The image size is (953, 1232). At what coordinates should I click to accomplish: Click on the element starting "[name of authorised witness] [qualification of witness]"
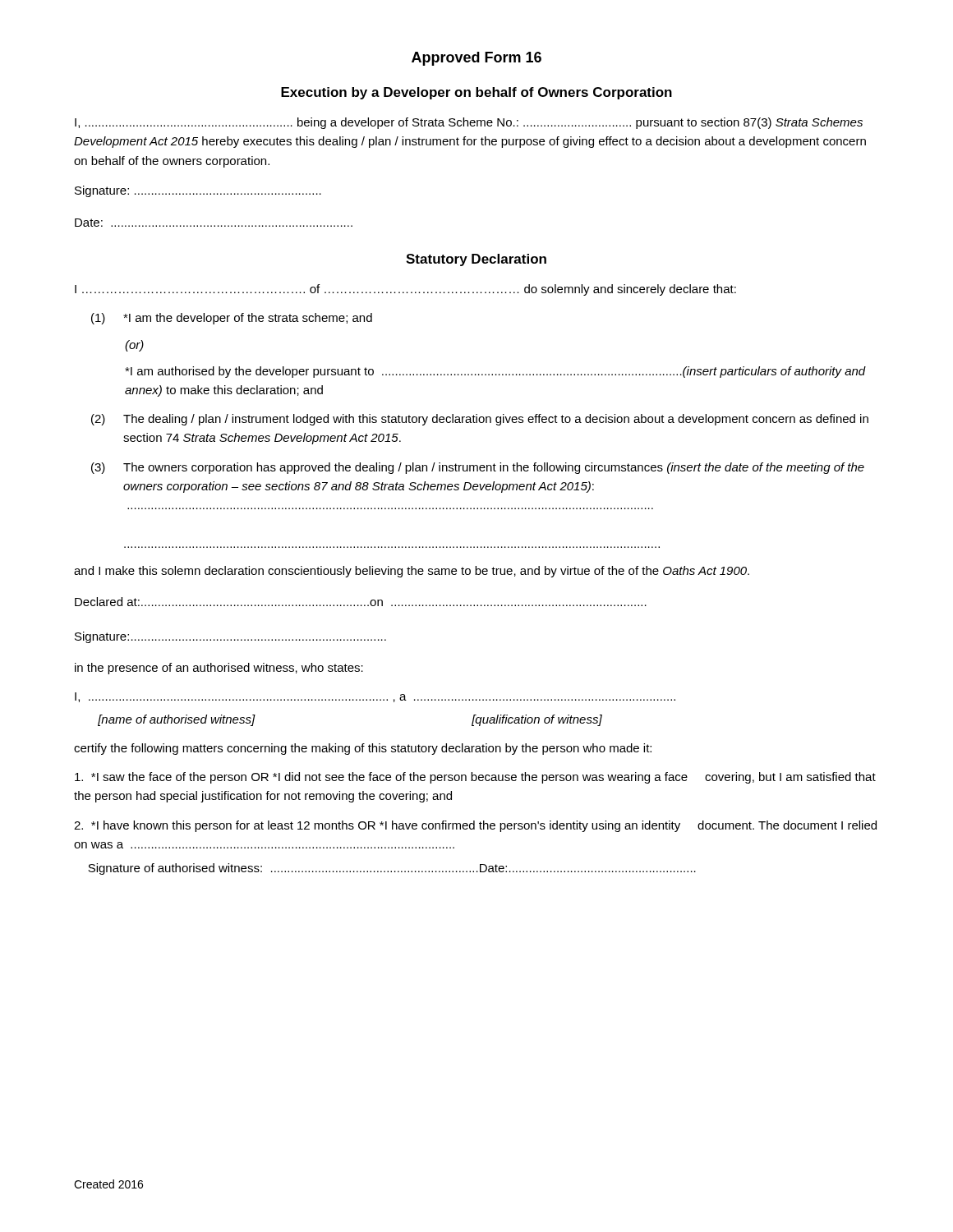(x=168, y=720)
